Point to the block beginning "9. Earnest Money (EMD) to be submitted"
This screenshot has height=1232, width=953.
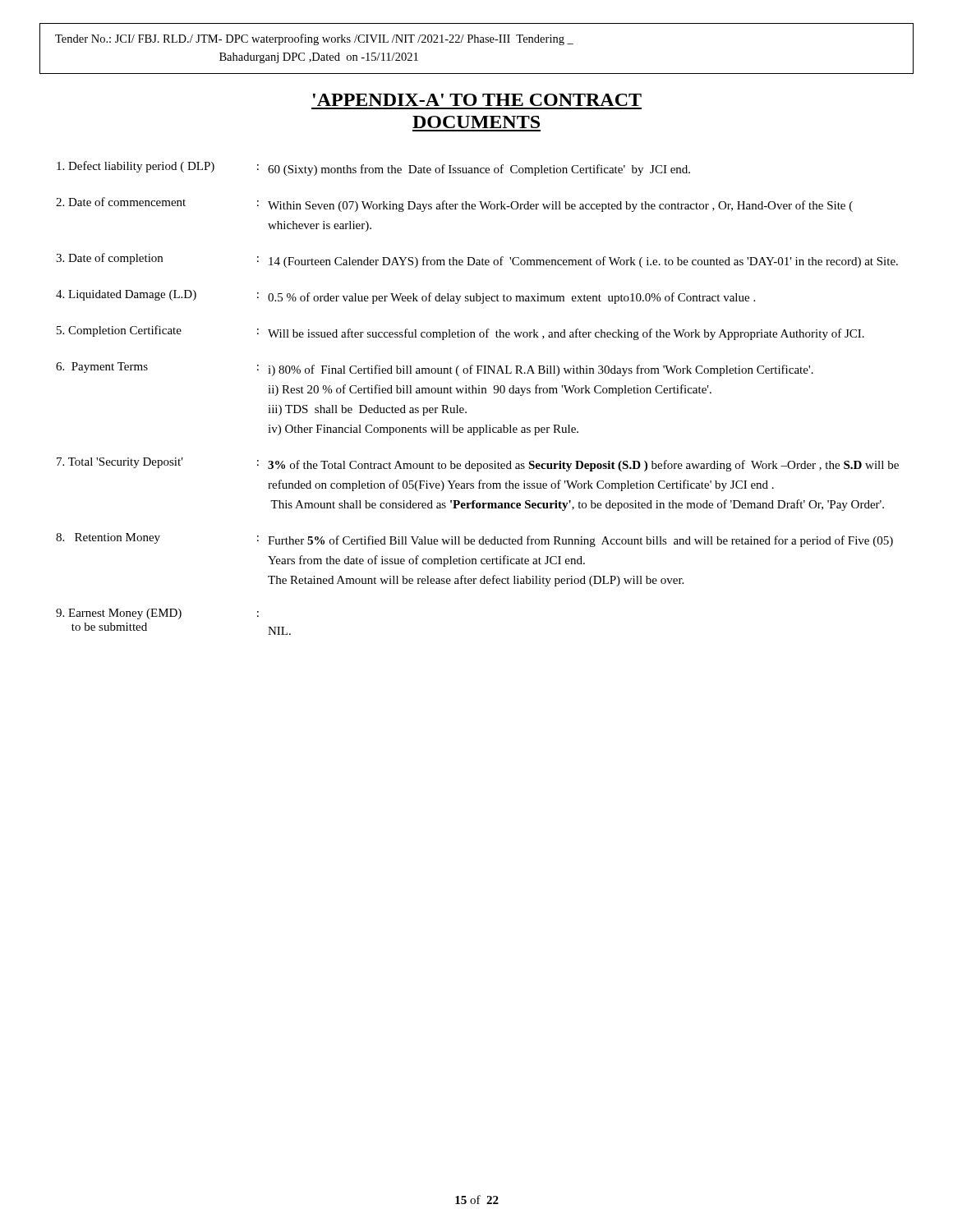tap(157, 614)
